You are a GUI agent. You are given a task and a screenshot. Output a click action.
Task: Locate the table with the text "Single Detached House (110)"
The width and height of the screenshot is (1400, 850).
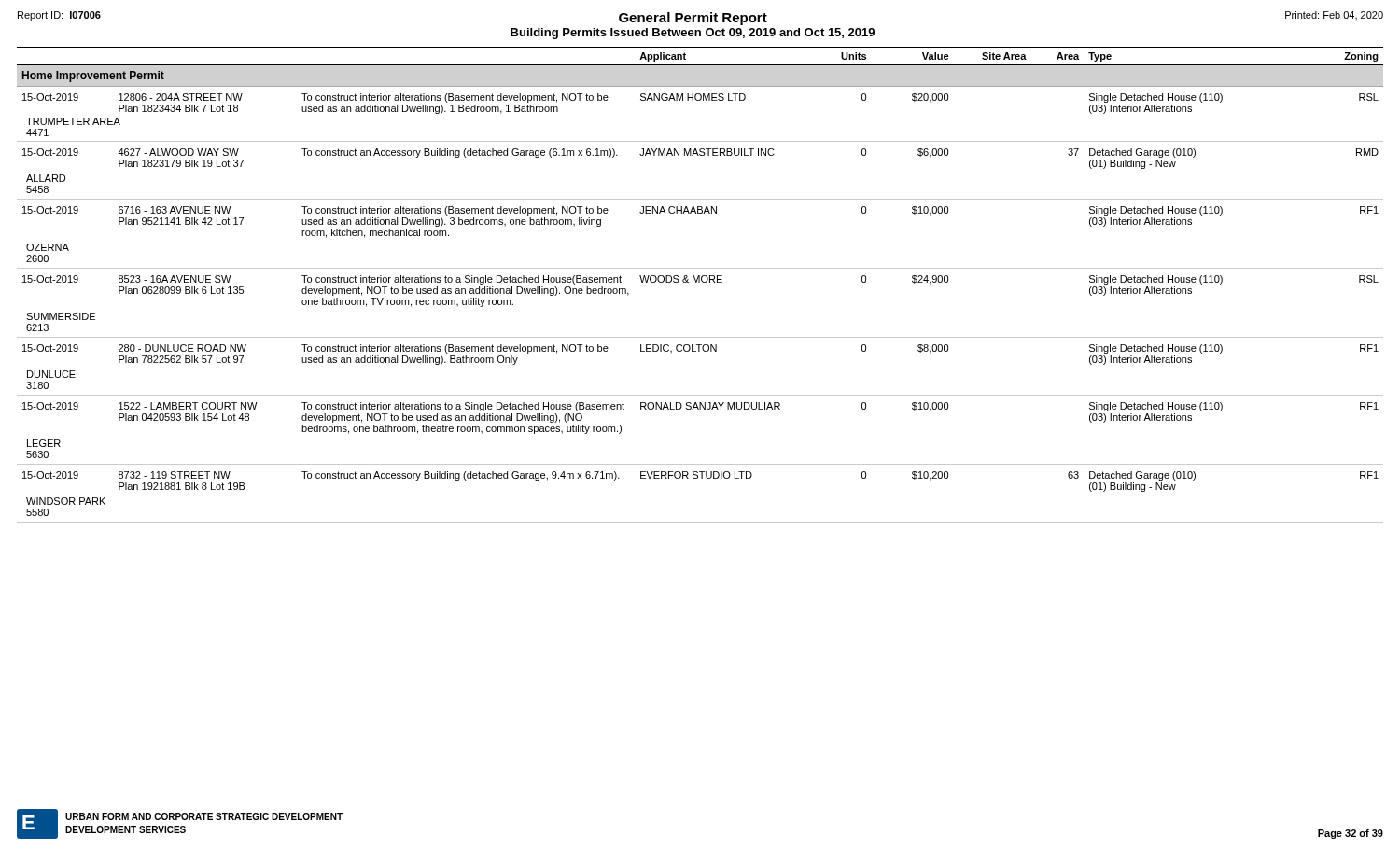pos(700,285)
